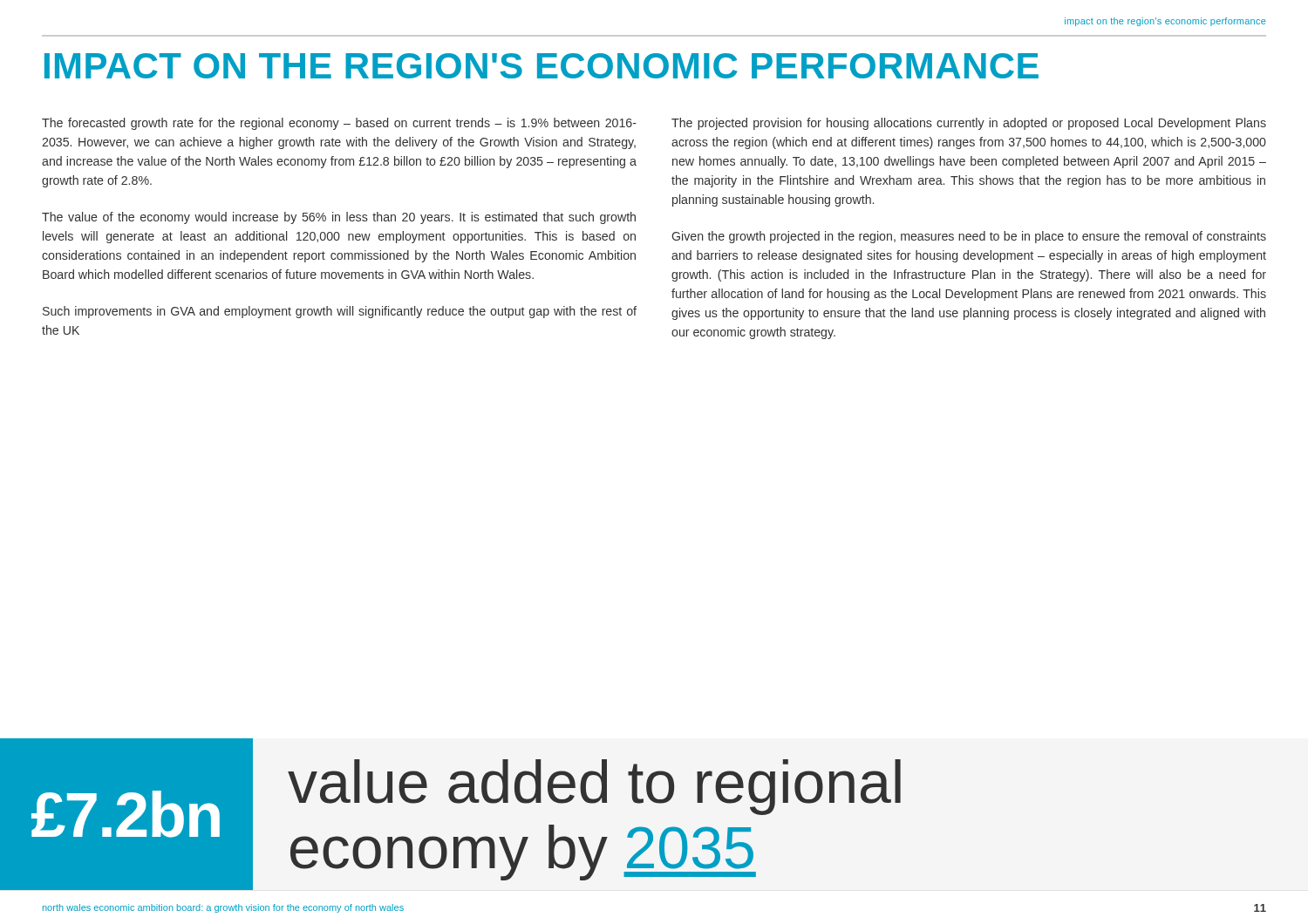Image resolution: width=1308 pixels, height=924 pixels.
Task: Select the text block starting "Such improvements in GVA and employment growth will"
Action: 339,321
